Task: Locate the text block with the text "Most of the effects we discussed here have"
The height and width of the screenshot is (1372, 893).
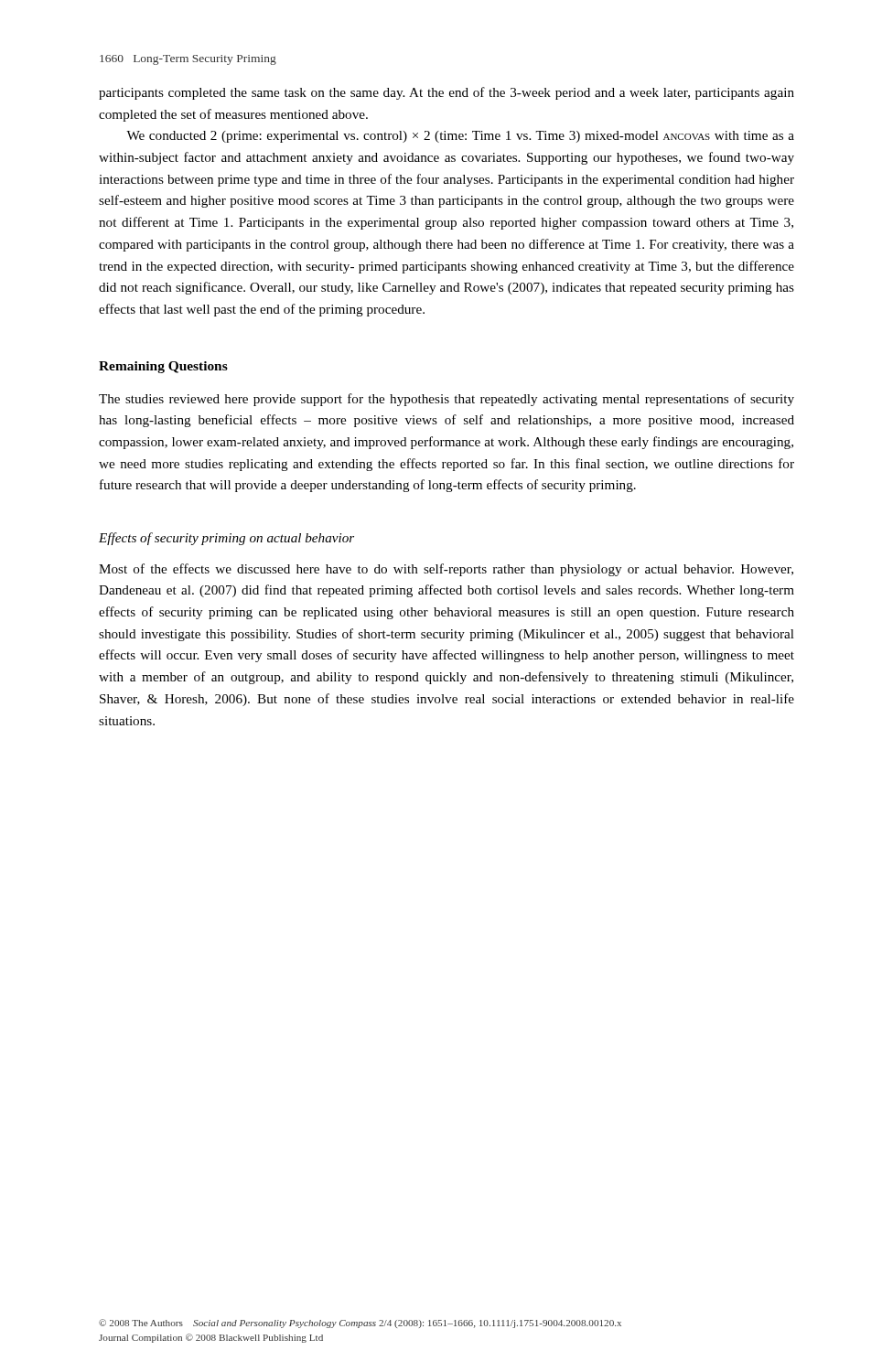Action: (x=446, y=644)
